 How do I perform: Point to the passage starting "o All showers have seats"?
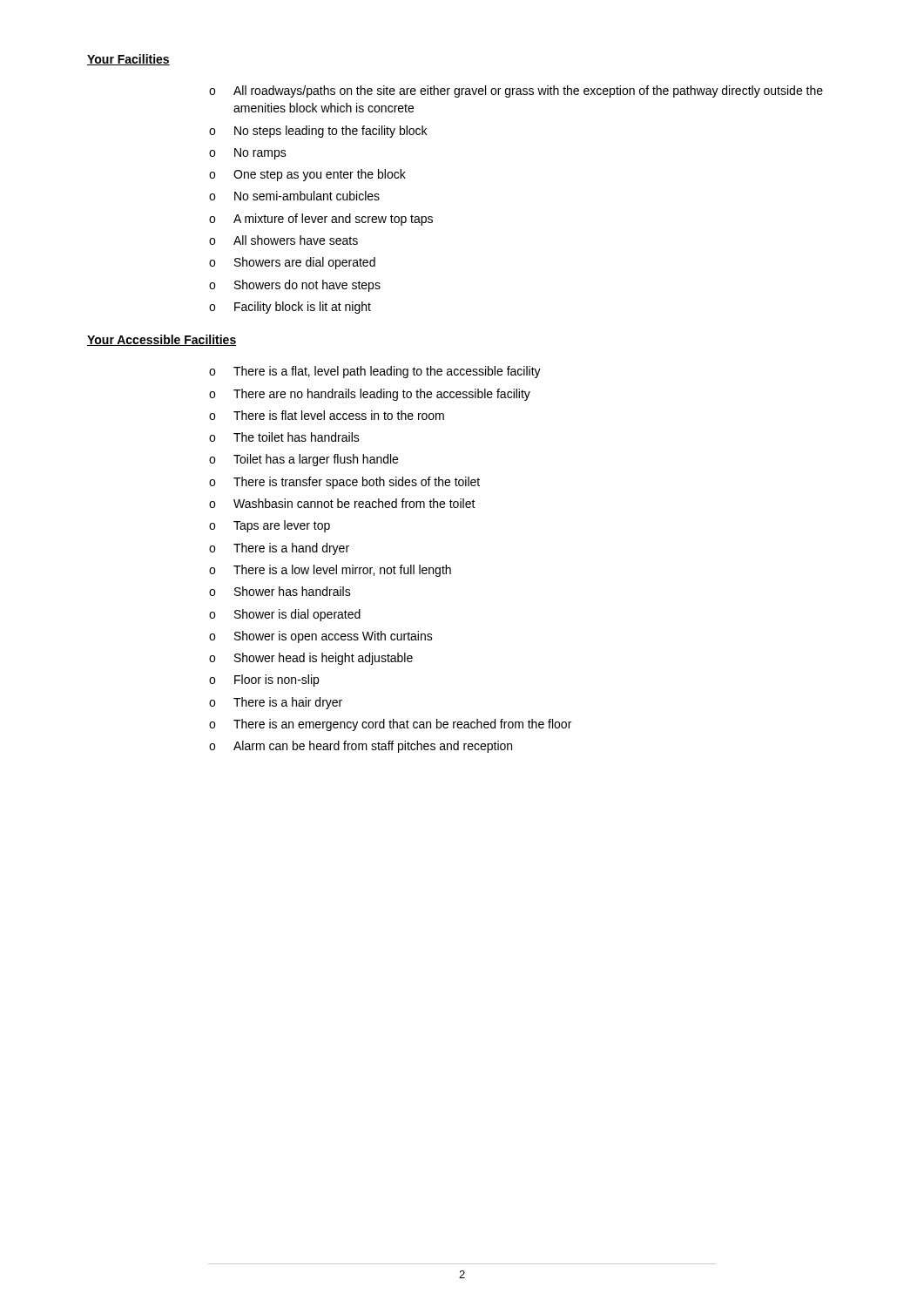[x=283, y=240]
